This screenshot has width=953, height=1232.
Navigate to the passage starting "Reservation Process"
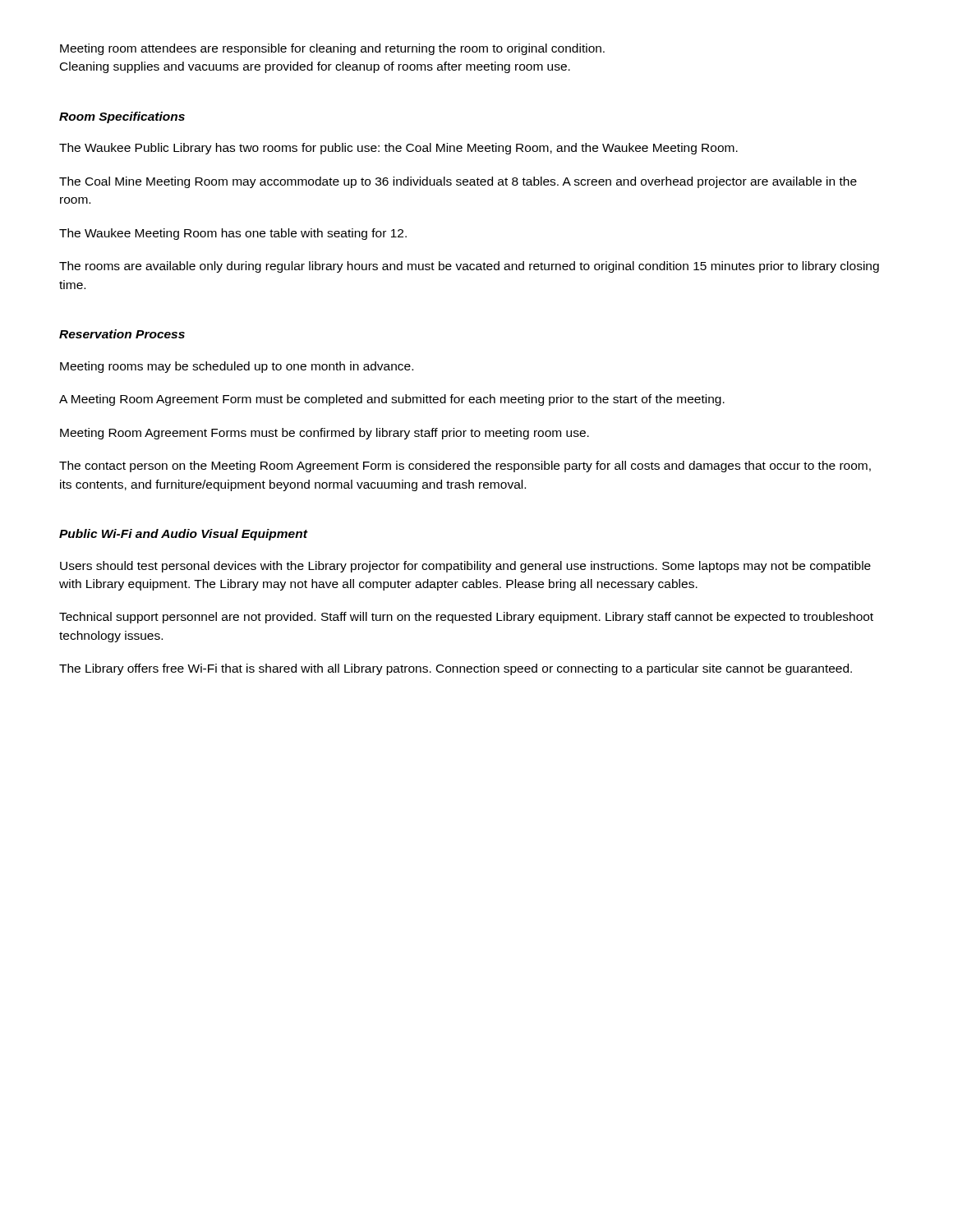pyautogui.click(x=122, y=334)
